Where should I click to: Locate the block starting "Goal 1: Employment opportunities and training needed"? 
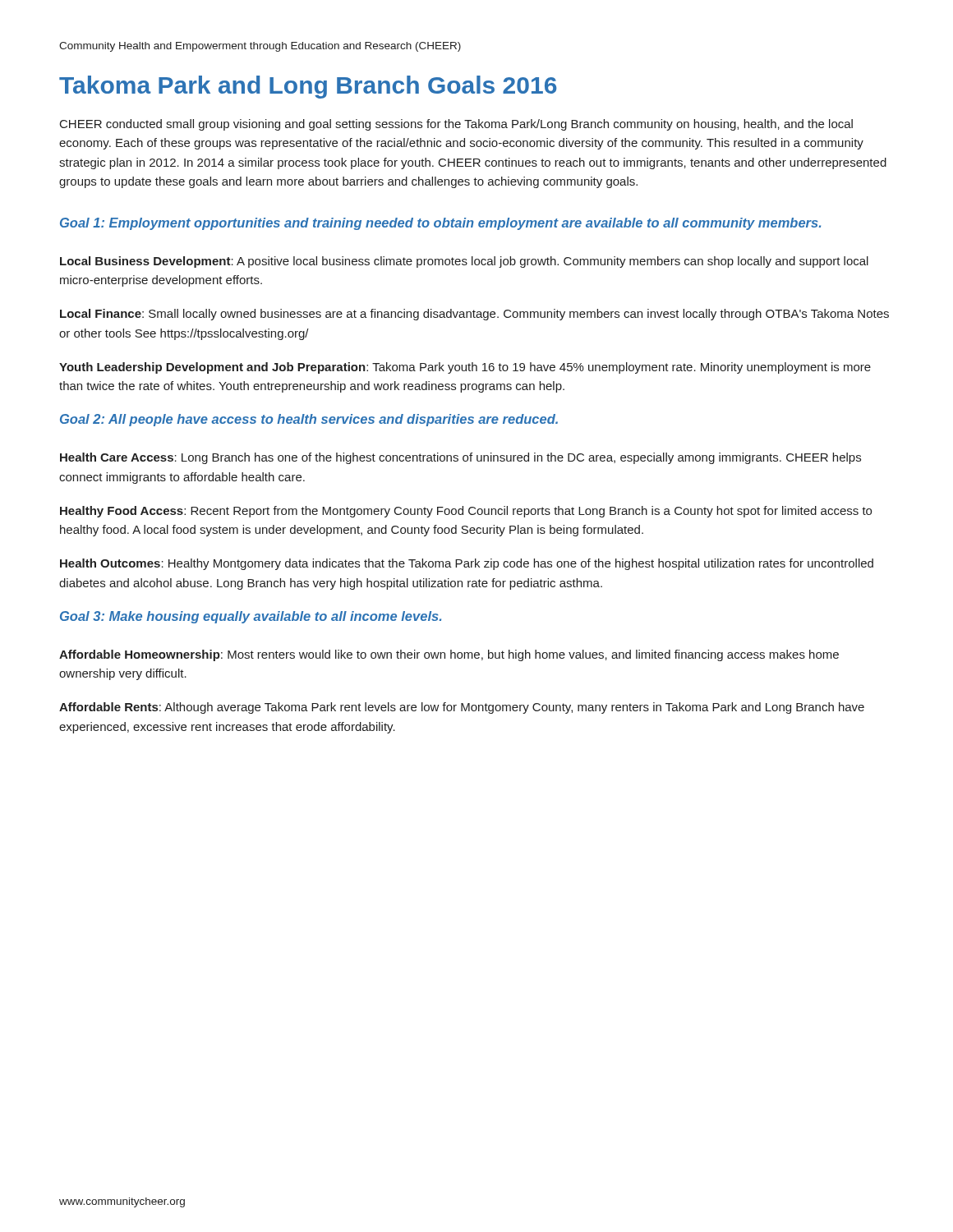[x=476, y=223]
